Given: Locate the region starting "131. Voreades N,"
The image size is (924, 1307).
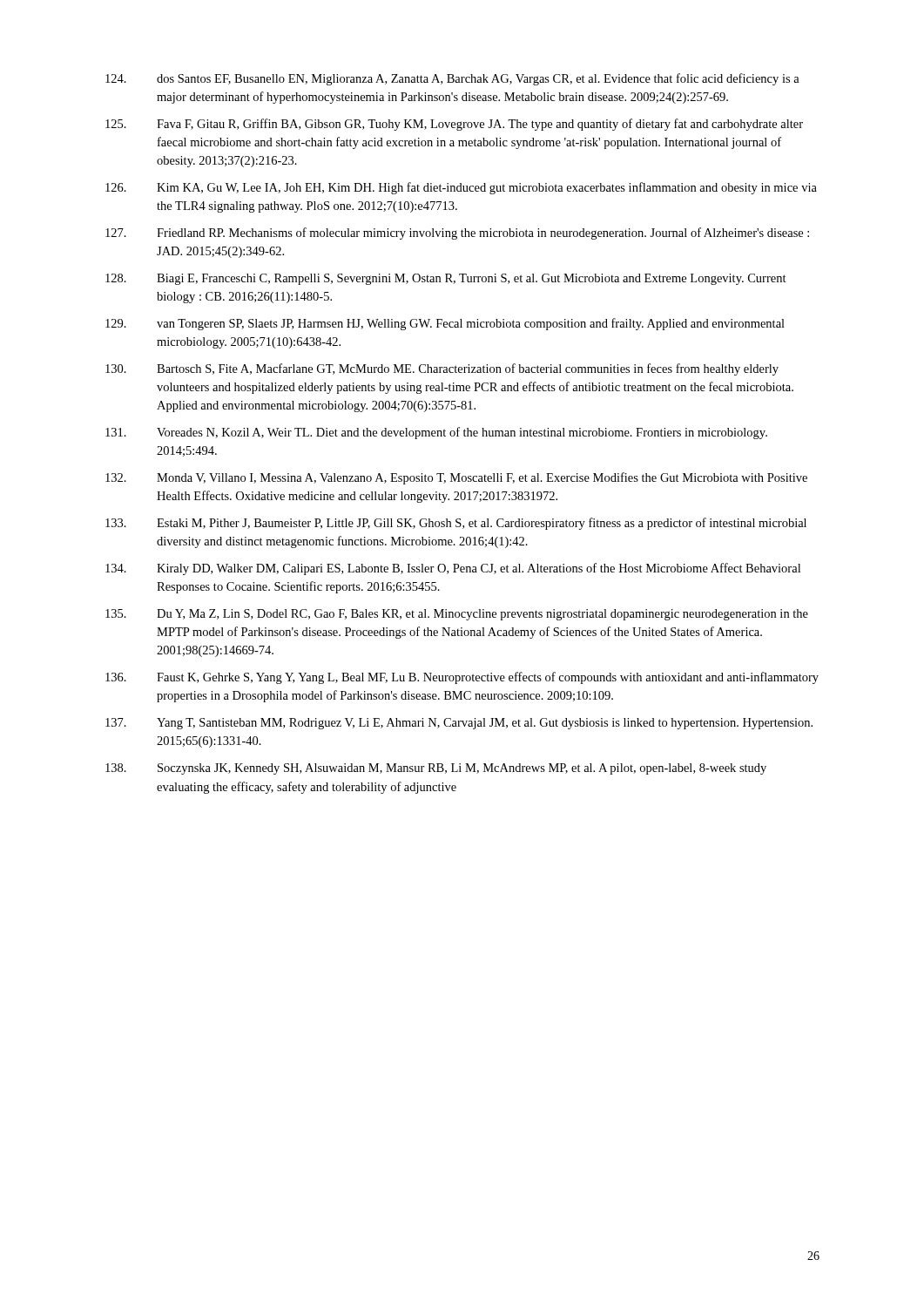Looking at the screenshot, I should (x=462, y=442).
